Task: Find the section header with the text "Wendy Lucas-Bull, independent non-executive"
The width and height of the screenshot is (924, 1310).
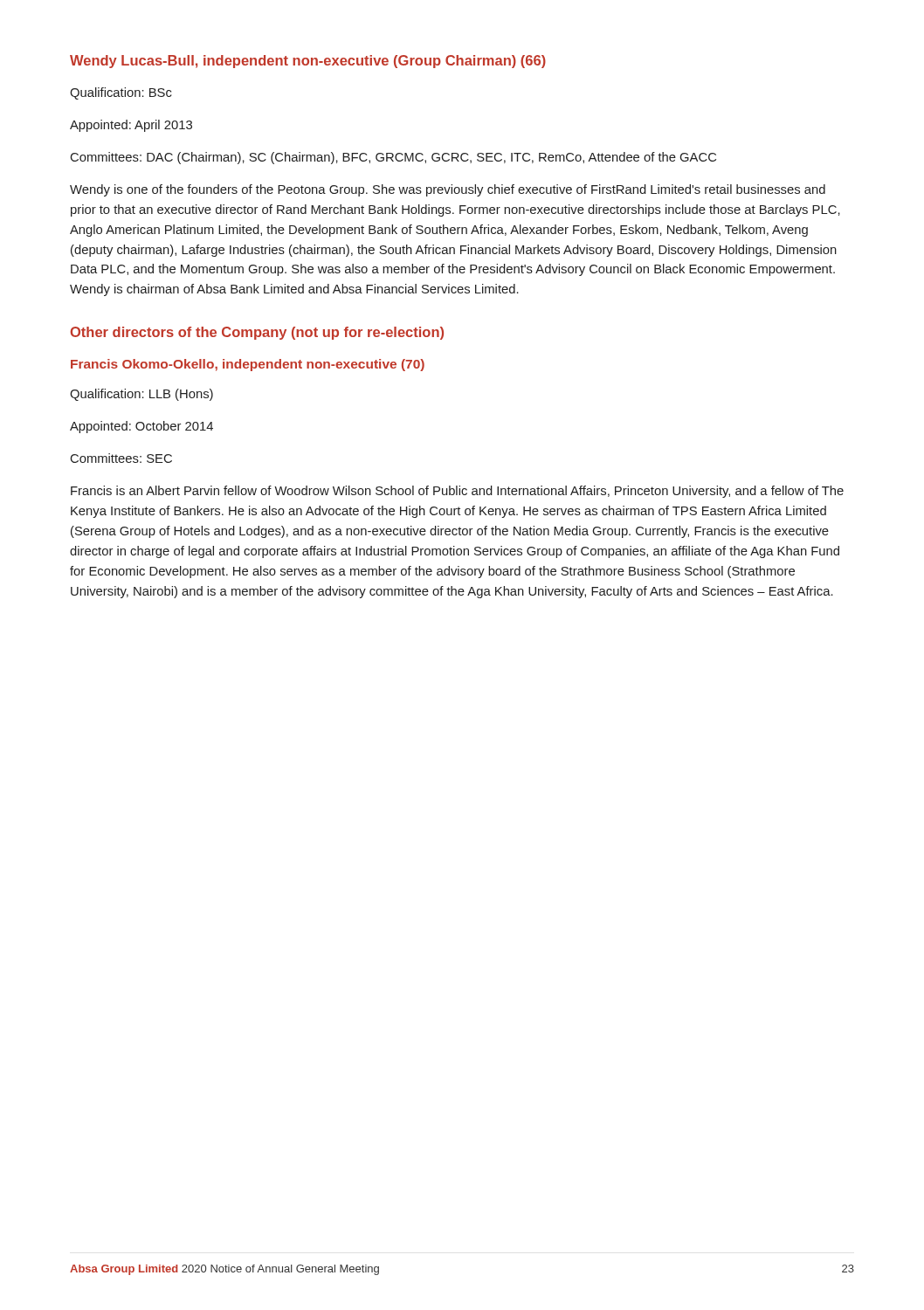Action: point(308,60)
